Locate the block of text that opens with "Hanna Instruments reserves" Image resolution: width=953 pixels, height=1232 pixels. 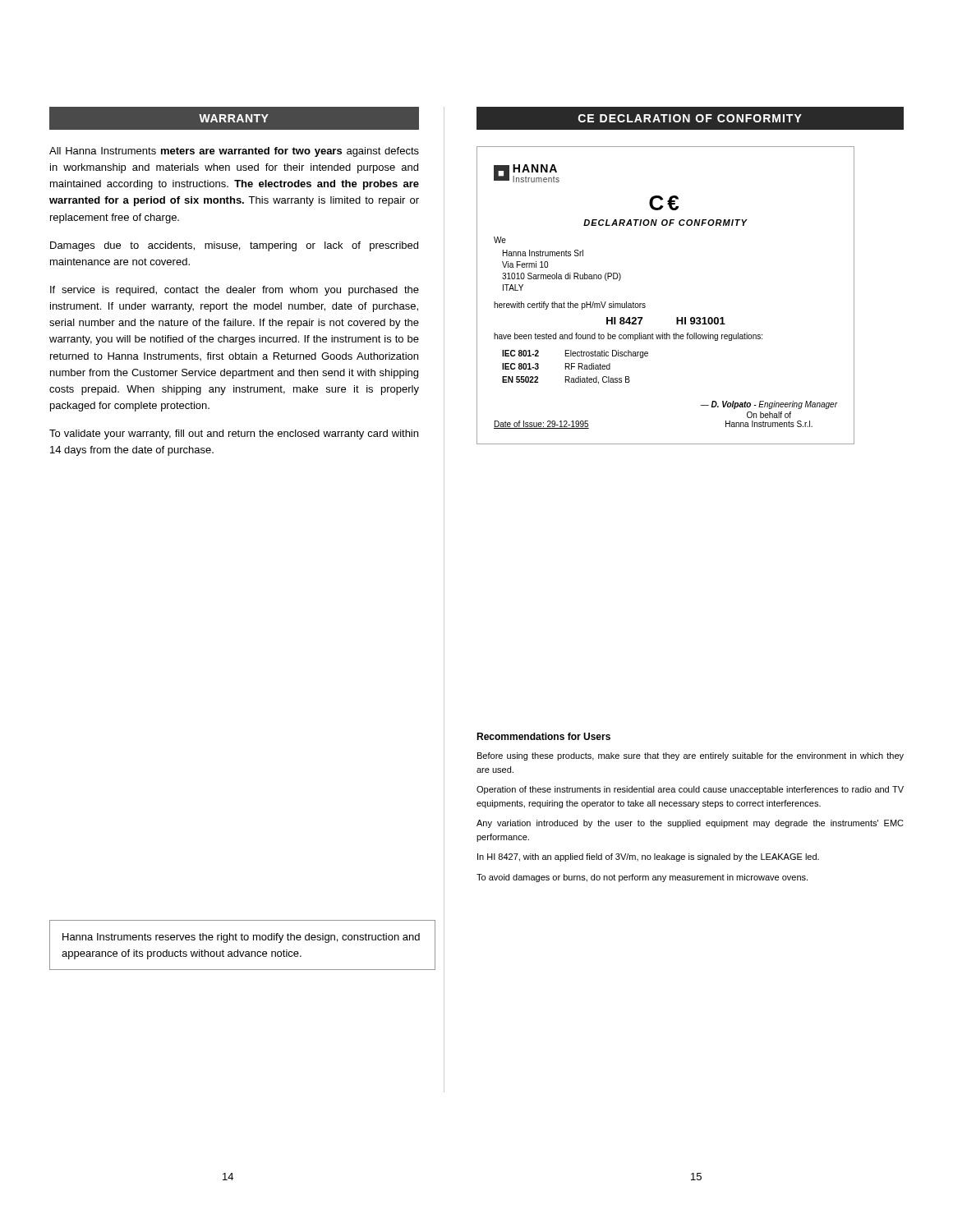[241, 945]
